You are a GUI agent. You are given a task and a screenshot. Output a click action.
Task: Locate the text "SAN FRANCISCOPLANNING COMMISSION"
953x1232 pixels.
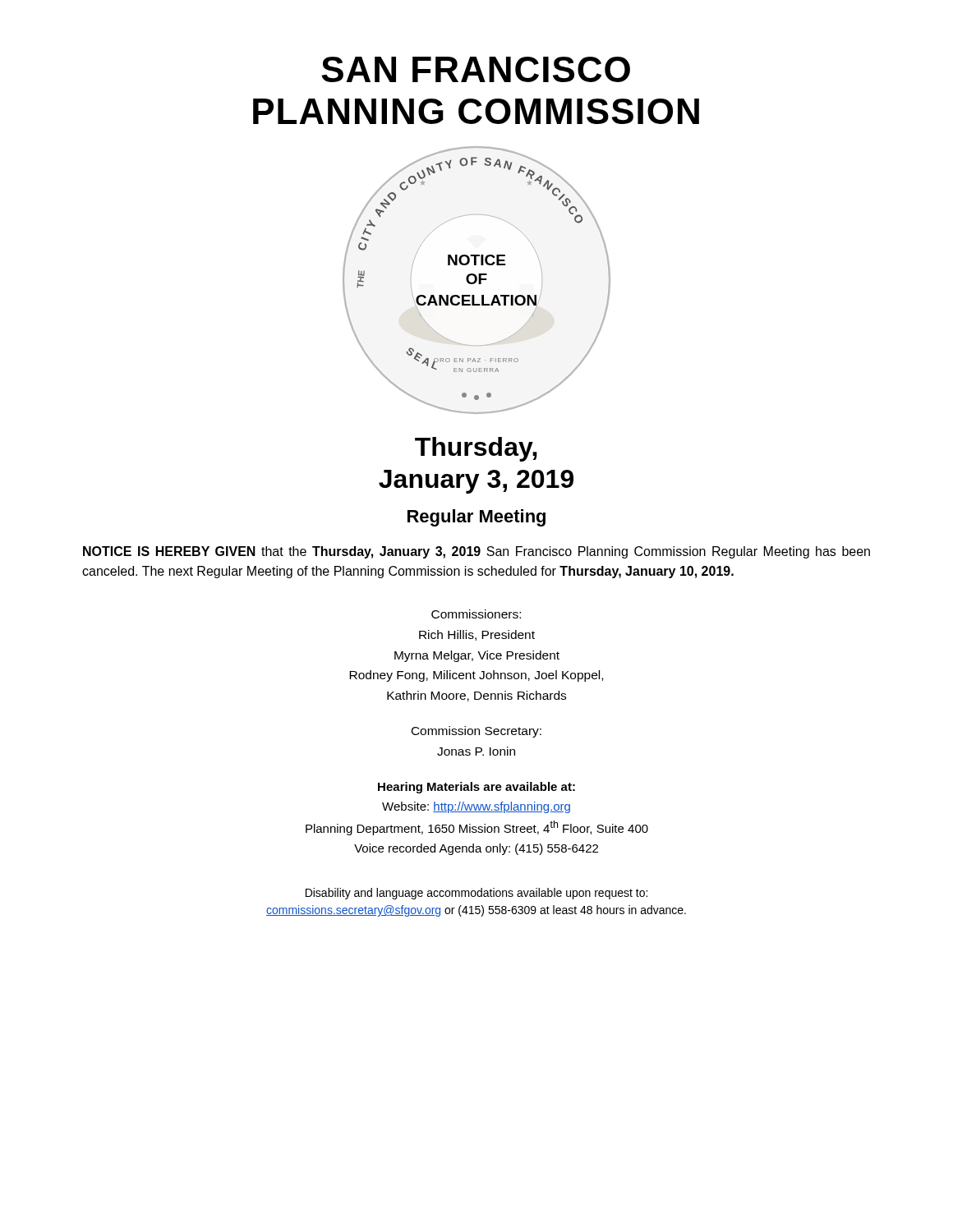pos(476,91)
